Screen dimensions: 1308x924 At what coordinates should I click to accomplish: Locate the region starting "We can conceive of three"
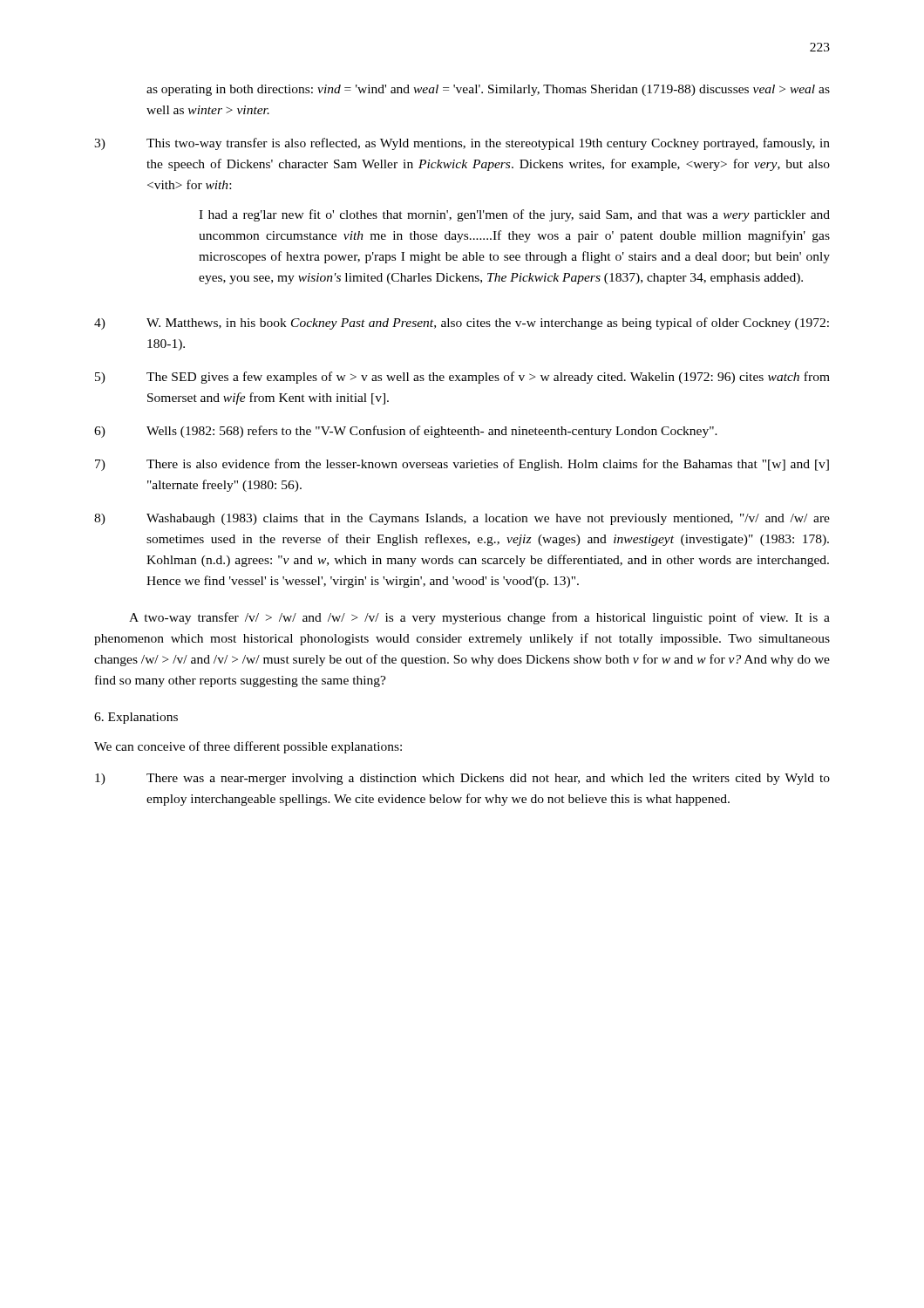[x=249, y=746]
